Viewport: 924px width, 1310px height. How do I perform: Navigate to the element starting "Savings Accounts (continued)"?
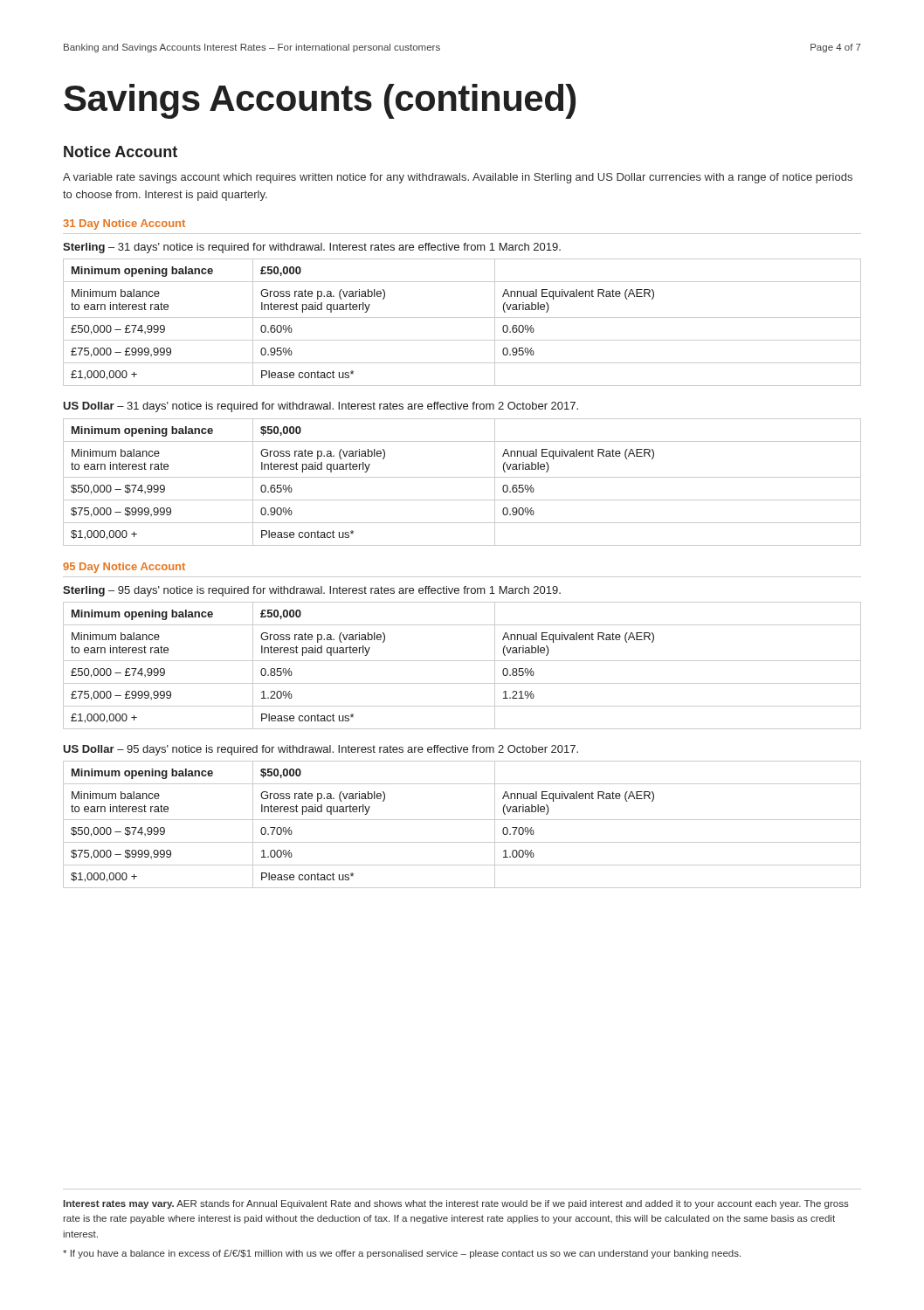pyautogui.click(x=320, y=99)
